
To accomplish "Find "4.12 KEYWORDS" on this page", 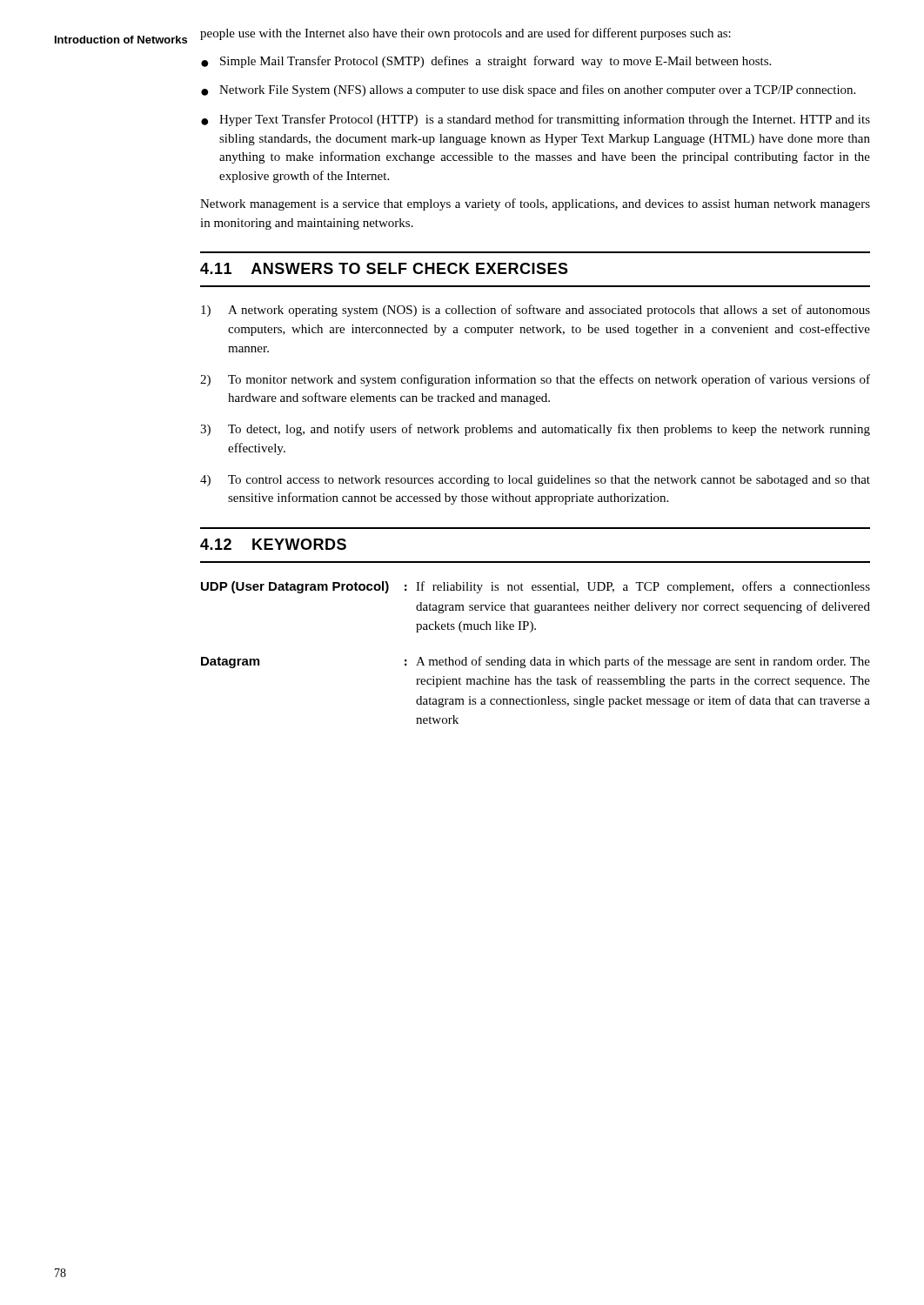I will pyautogui.click(x=274, y=545).
